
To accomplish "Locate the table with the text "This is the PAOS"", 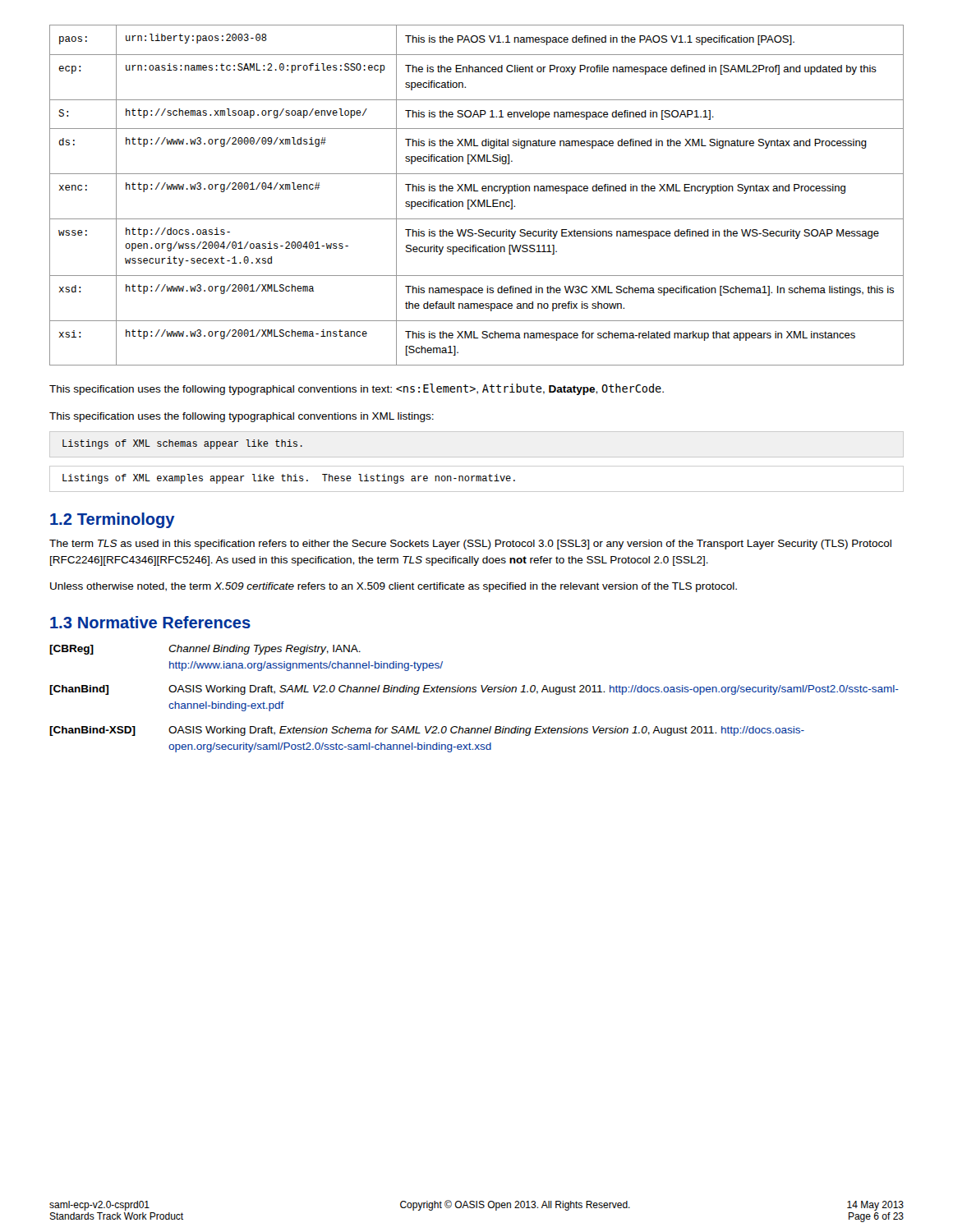I will (x=476, y=195).
